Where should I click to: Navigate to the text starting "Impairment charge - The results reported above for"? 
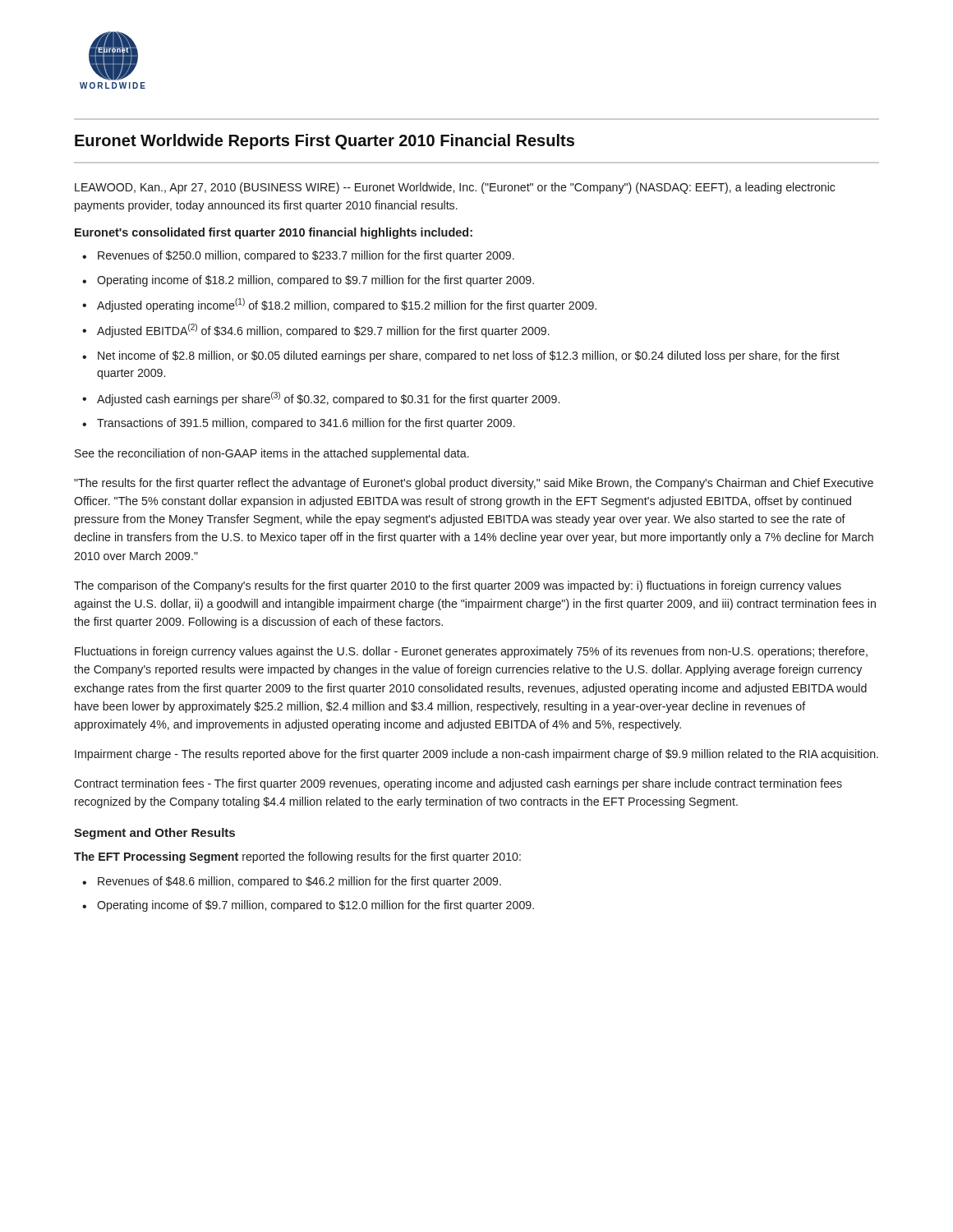pyautogui.click(x=476, y=754)
